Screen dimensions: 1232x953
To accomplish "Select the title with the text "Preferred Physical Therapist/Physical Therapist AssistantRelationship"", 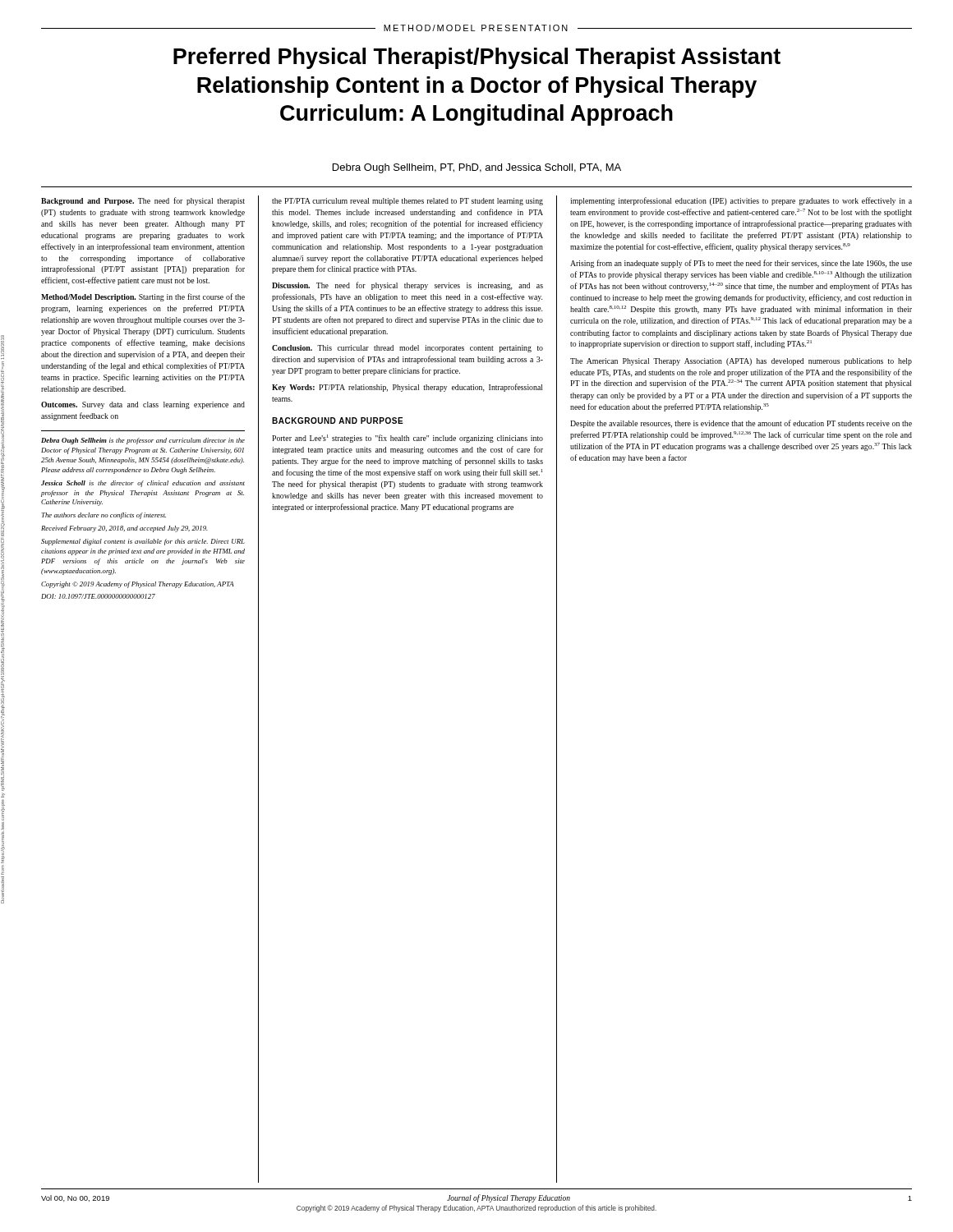I will 476,85.
